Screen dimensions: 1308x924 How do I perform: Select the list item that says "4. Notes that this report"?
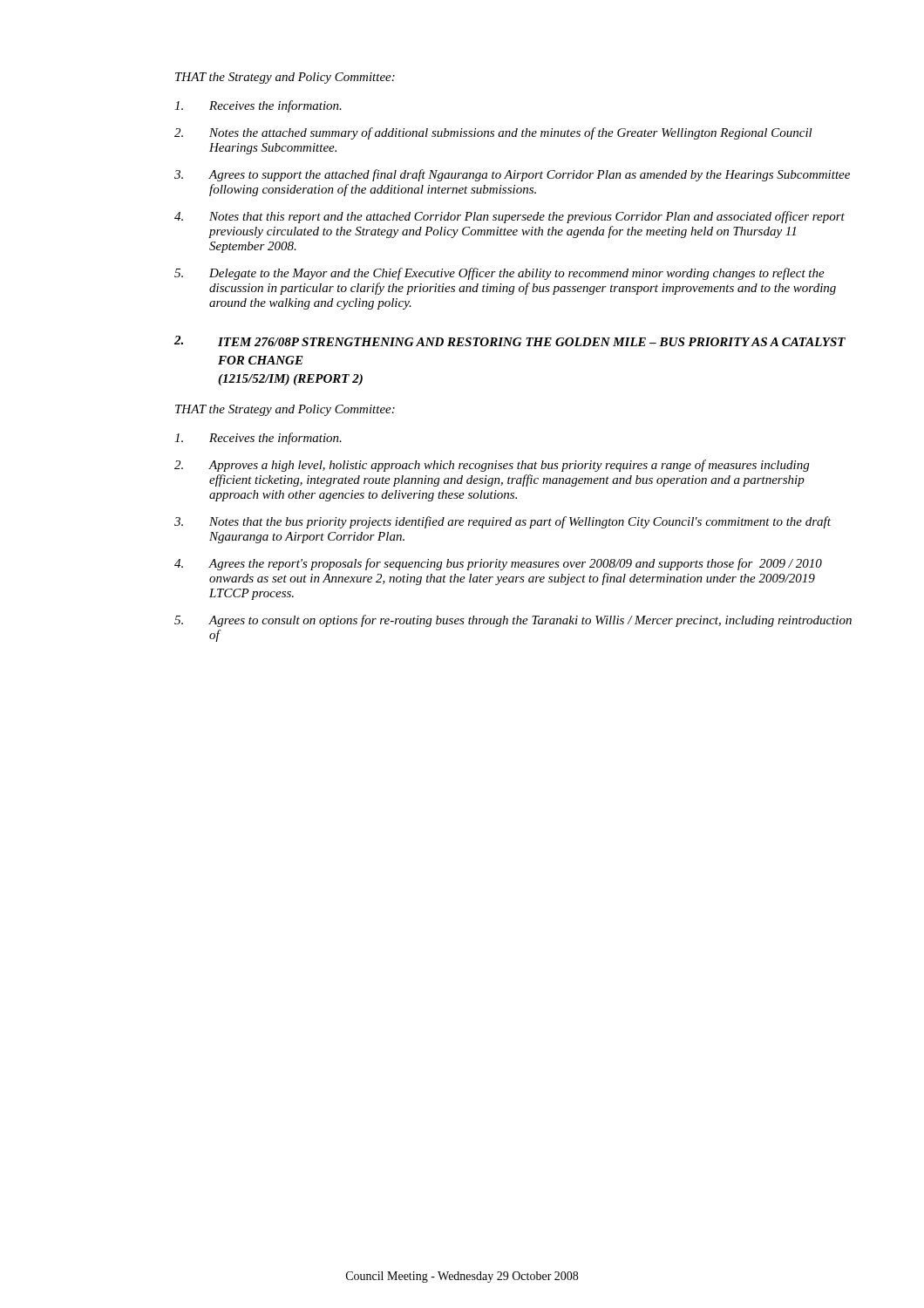point(514,232)
